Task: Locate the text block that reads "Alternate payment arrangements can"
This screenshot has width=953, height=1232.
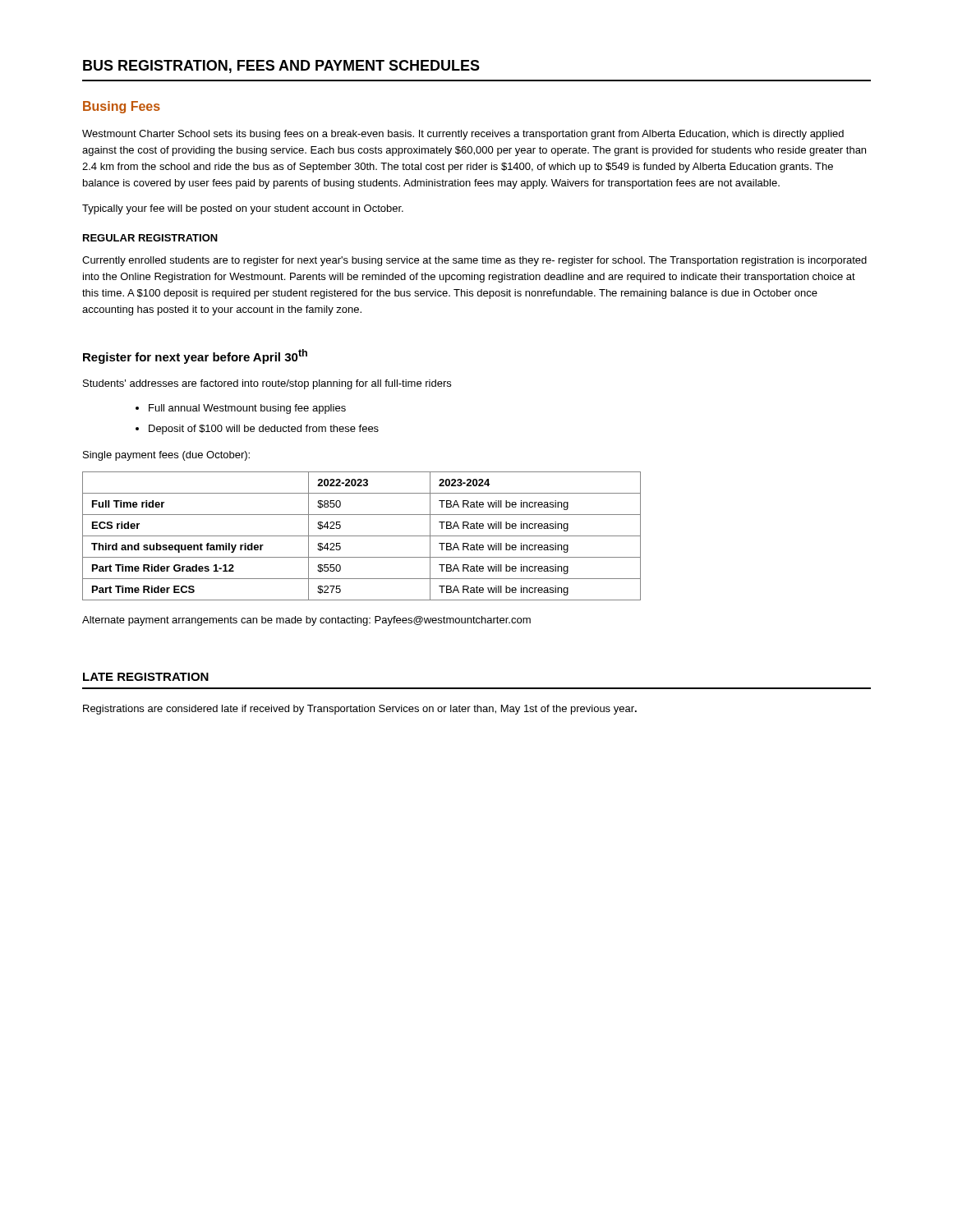Action: [307, 620]
